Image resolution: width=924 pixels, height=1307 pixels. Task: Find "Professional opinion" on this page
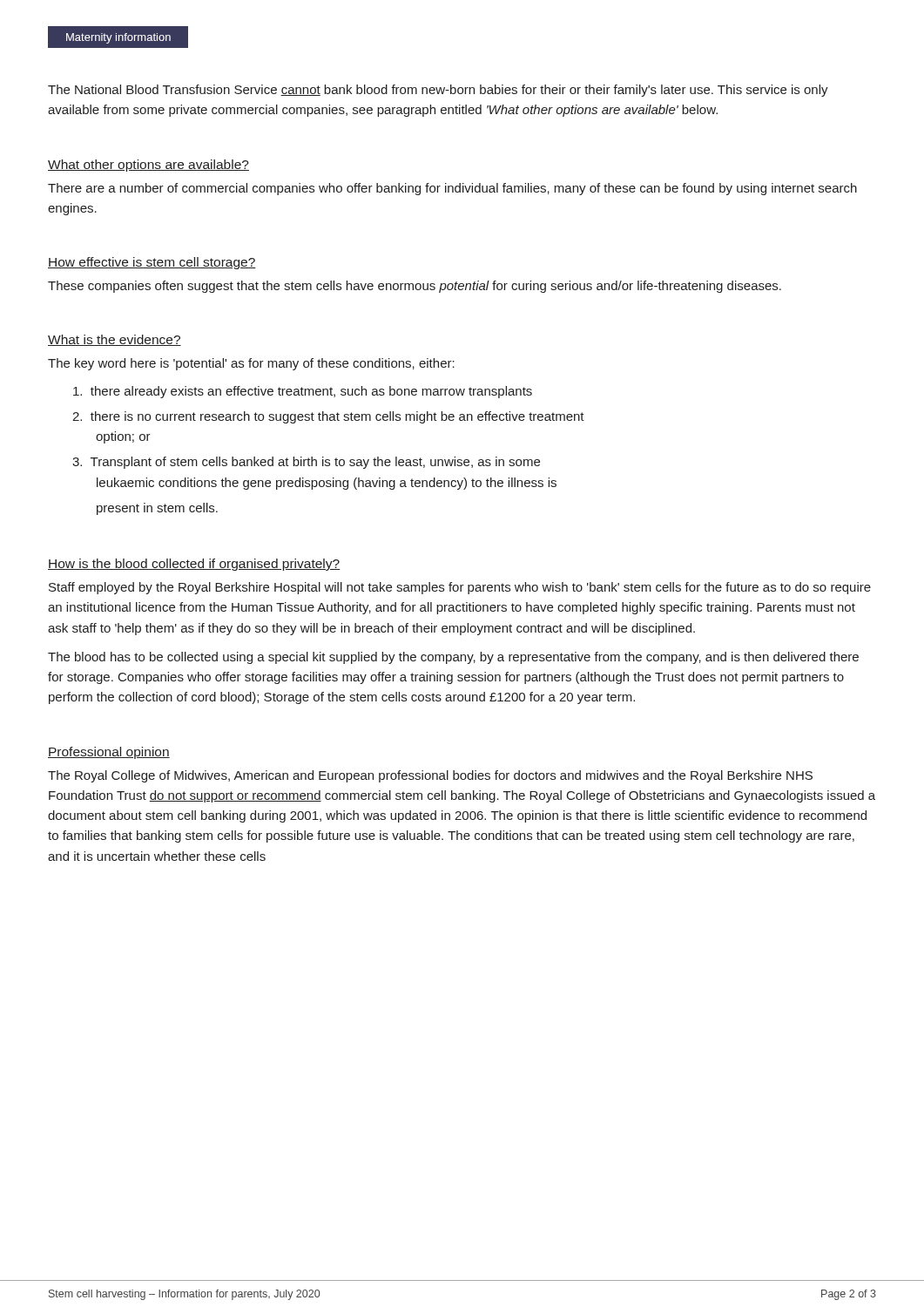coord(109,751)
